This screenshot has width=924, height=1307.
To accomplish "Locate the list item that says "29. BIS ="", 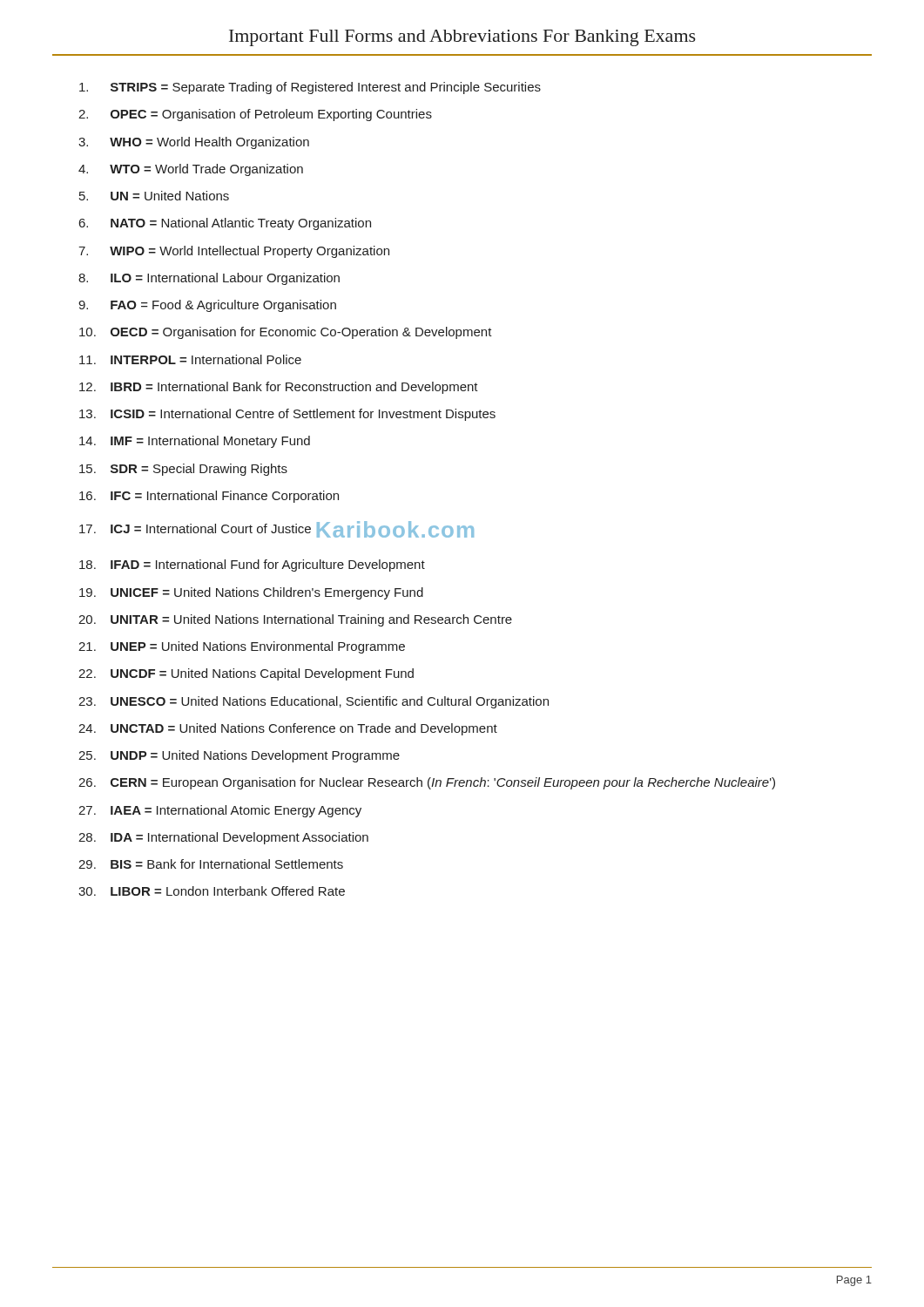I will (x=211, y=864).
